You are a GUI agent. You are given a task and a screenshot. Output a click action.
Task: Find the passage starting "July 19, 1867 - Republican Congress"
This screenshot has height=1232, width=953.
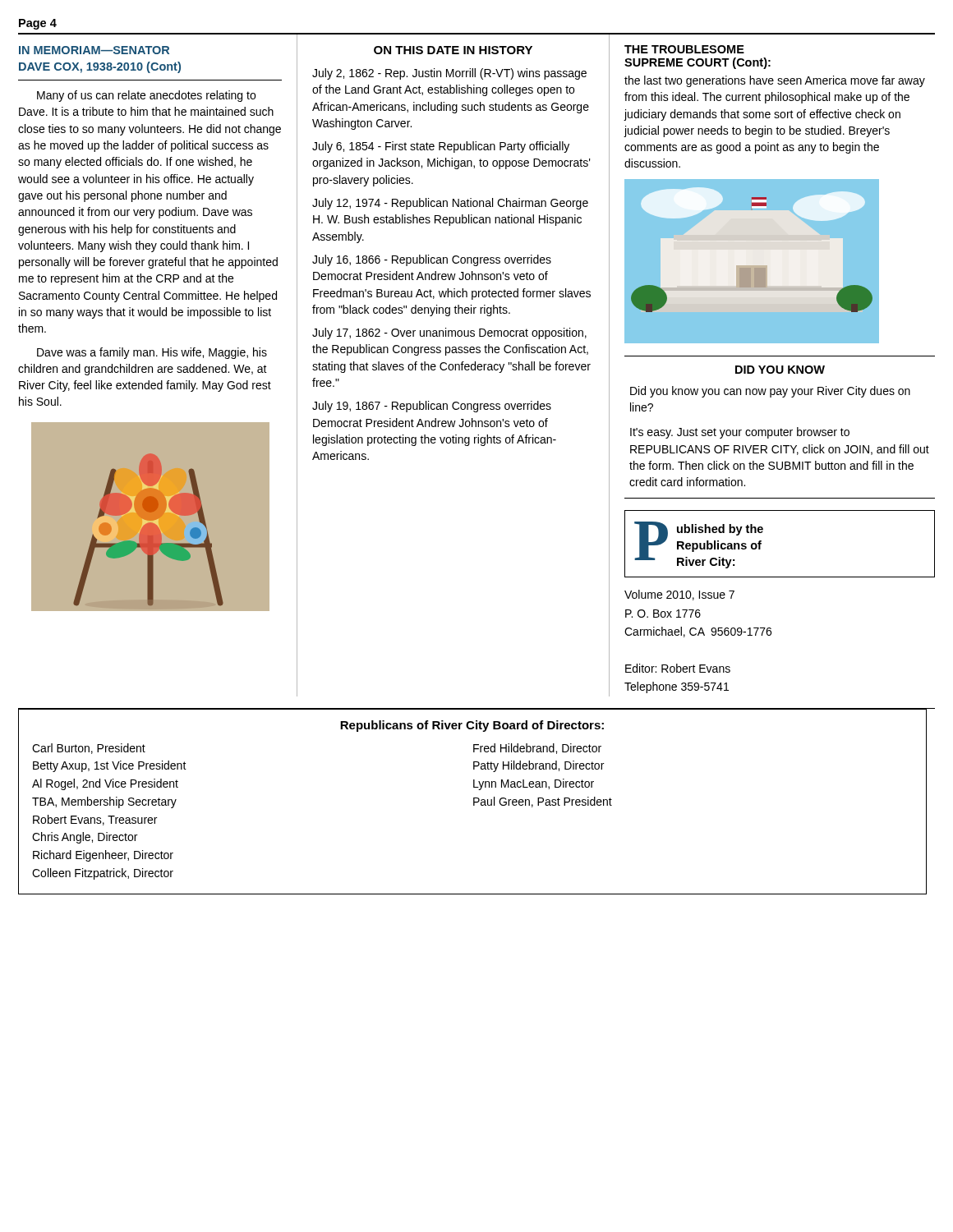[x=434, y=431]
